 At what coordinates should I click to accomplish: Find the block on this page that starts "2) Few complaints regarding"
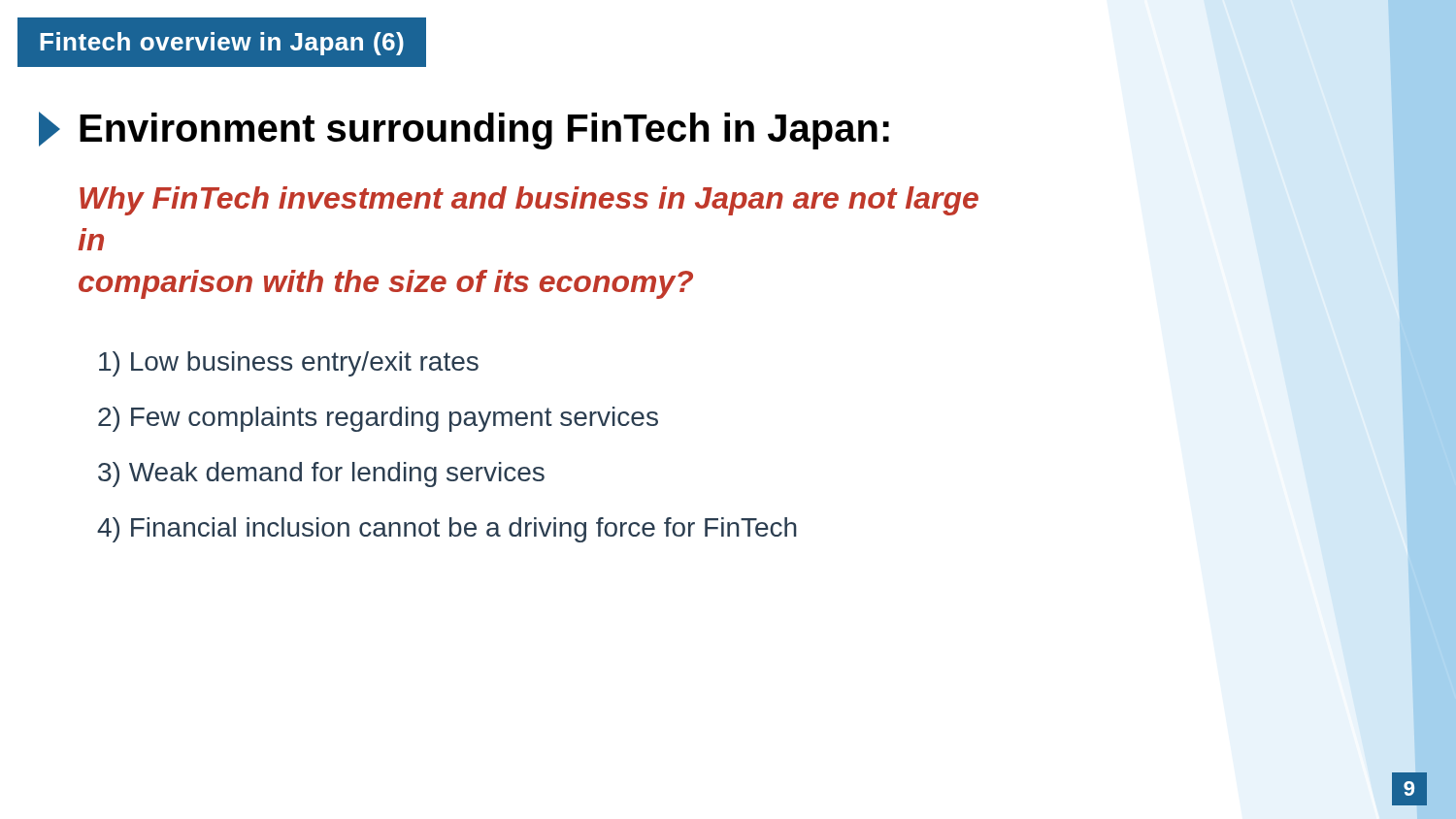(x=378, y=417)
